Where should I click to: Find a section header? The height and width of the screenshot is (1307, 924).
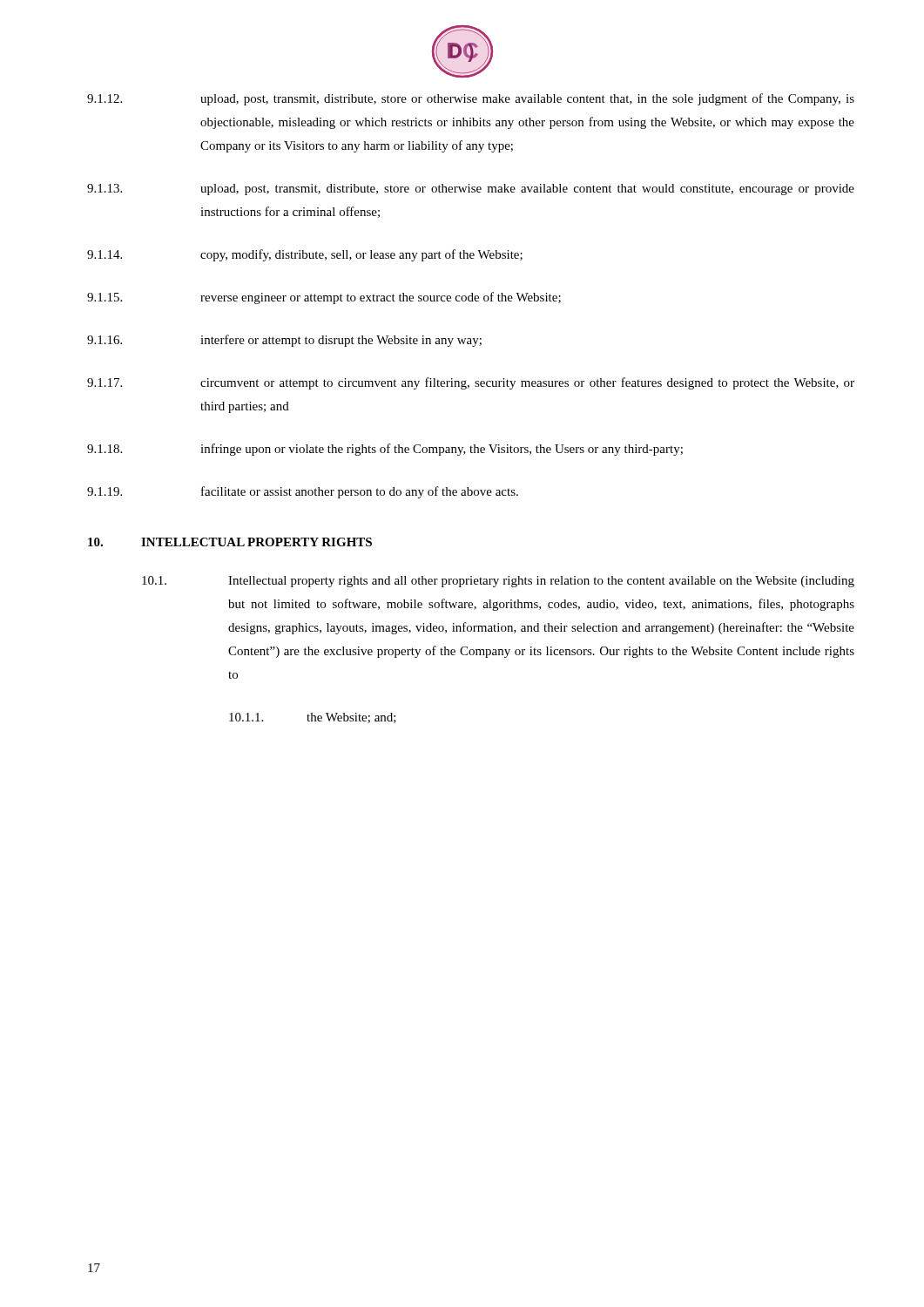coord(230,542)
